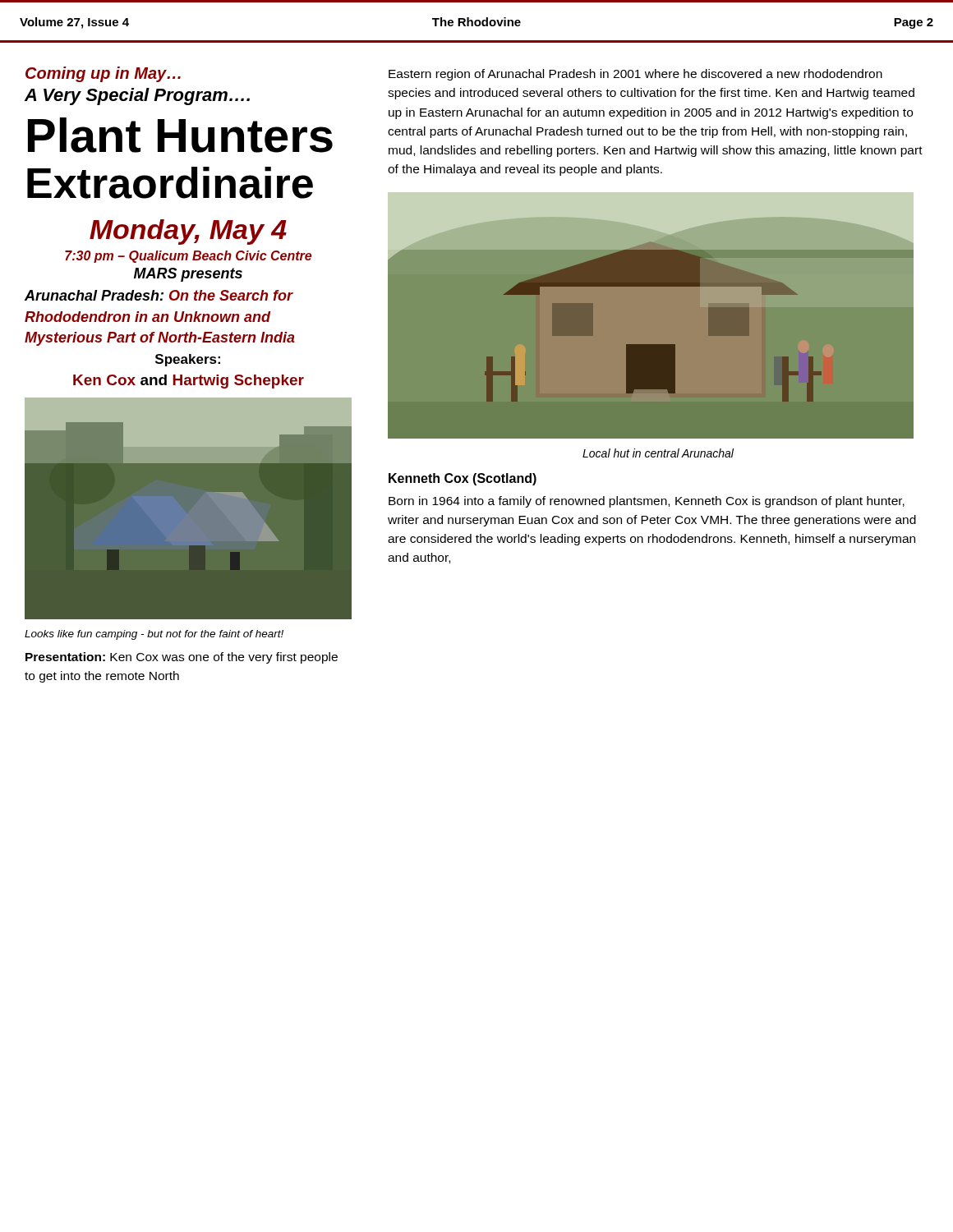The height and width of the screenshot is (1232, 953).
Task: Locate the text "Local hut in central Arunachal"
Action: tap(658, 453)
